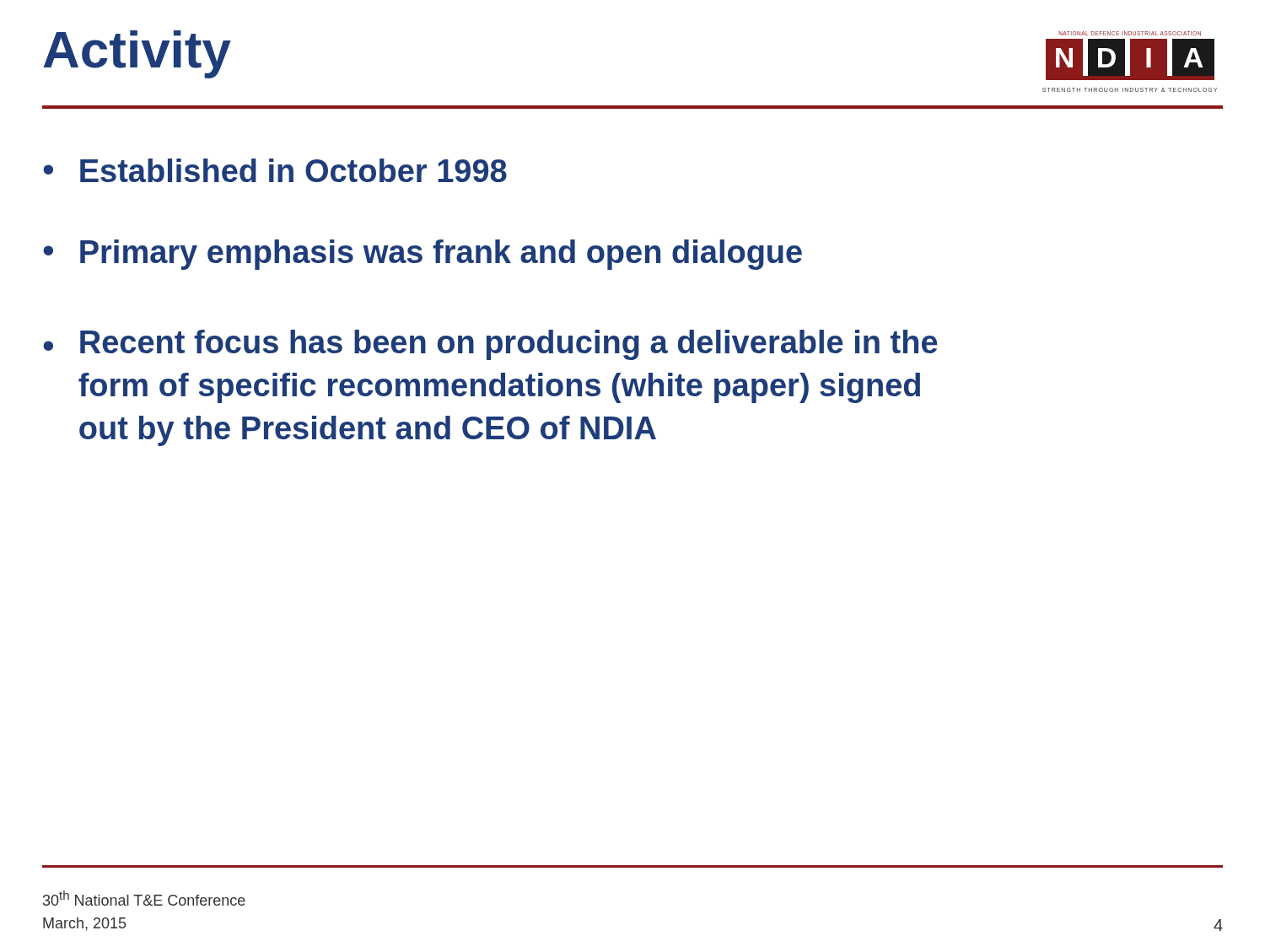This screenshot has height=952, width=1265.
Task: Find the list item that says "• Recent focus has been on"
Action: (x=490, y=386)
